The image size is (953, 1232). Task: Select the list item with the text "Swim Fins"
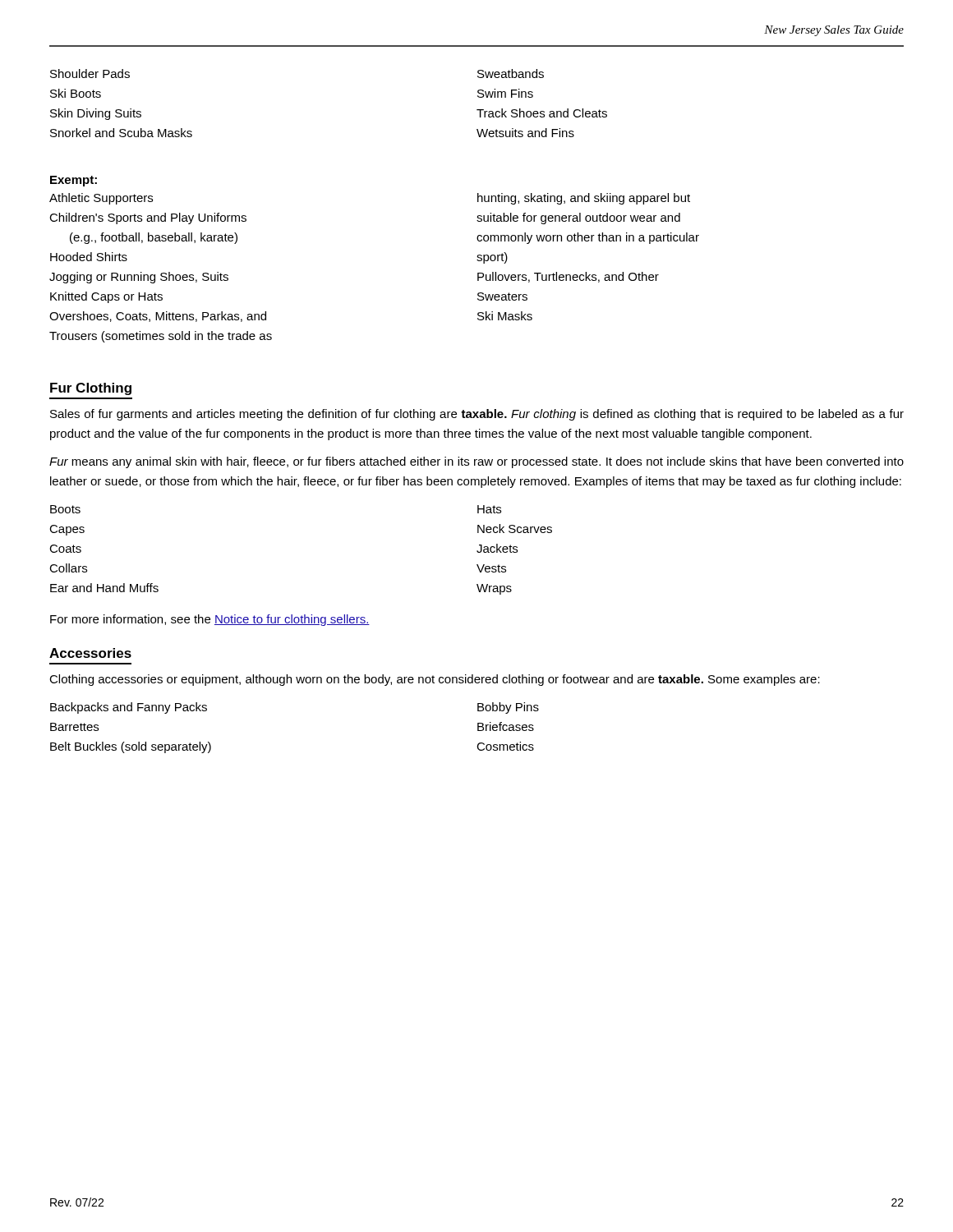coord(505,93)
